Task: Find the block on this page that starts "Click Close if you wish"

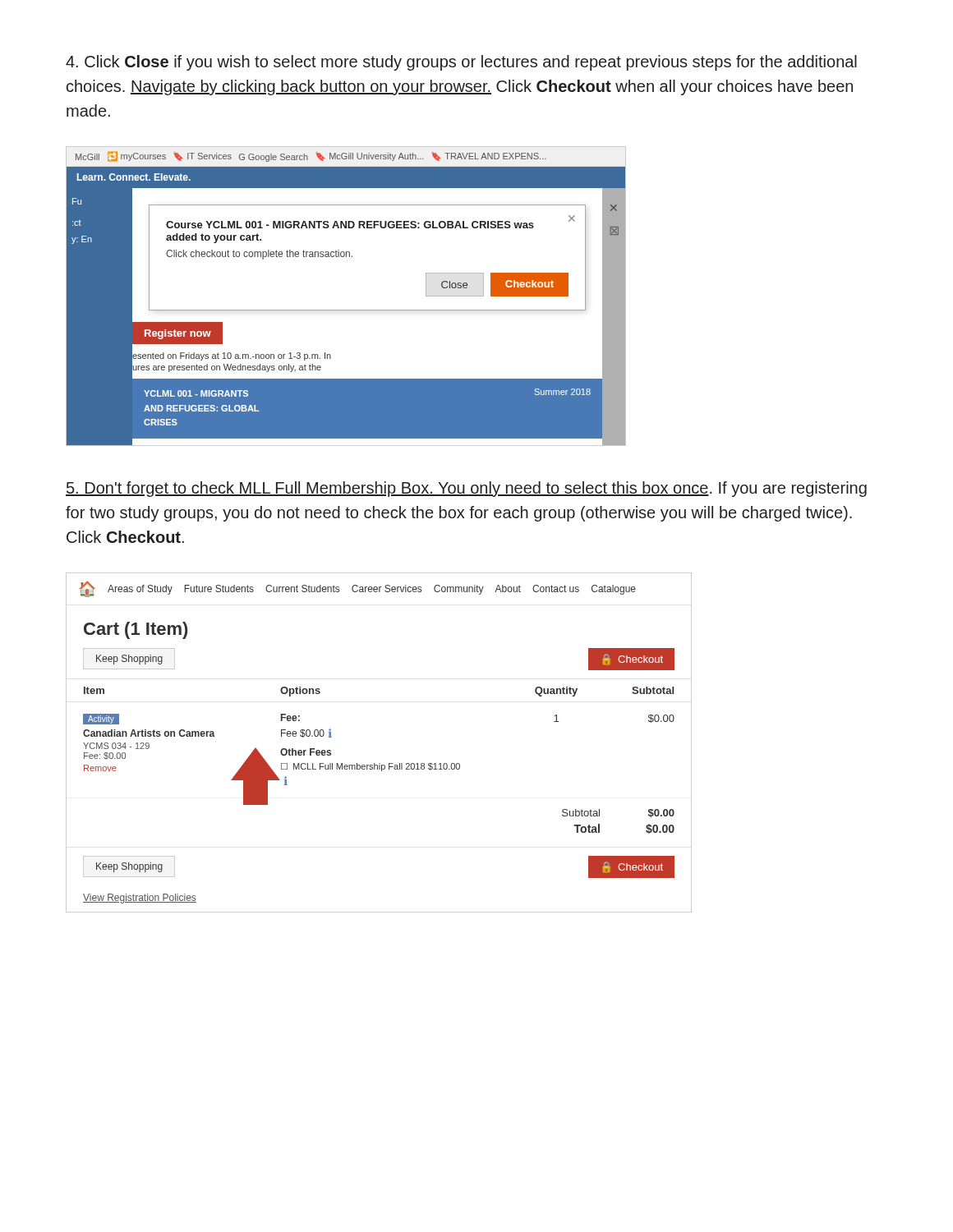Action: coord(462,86)
